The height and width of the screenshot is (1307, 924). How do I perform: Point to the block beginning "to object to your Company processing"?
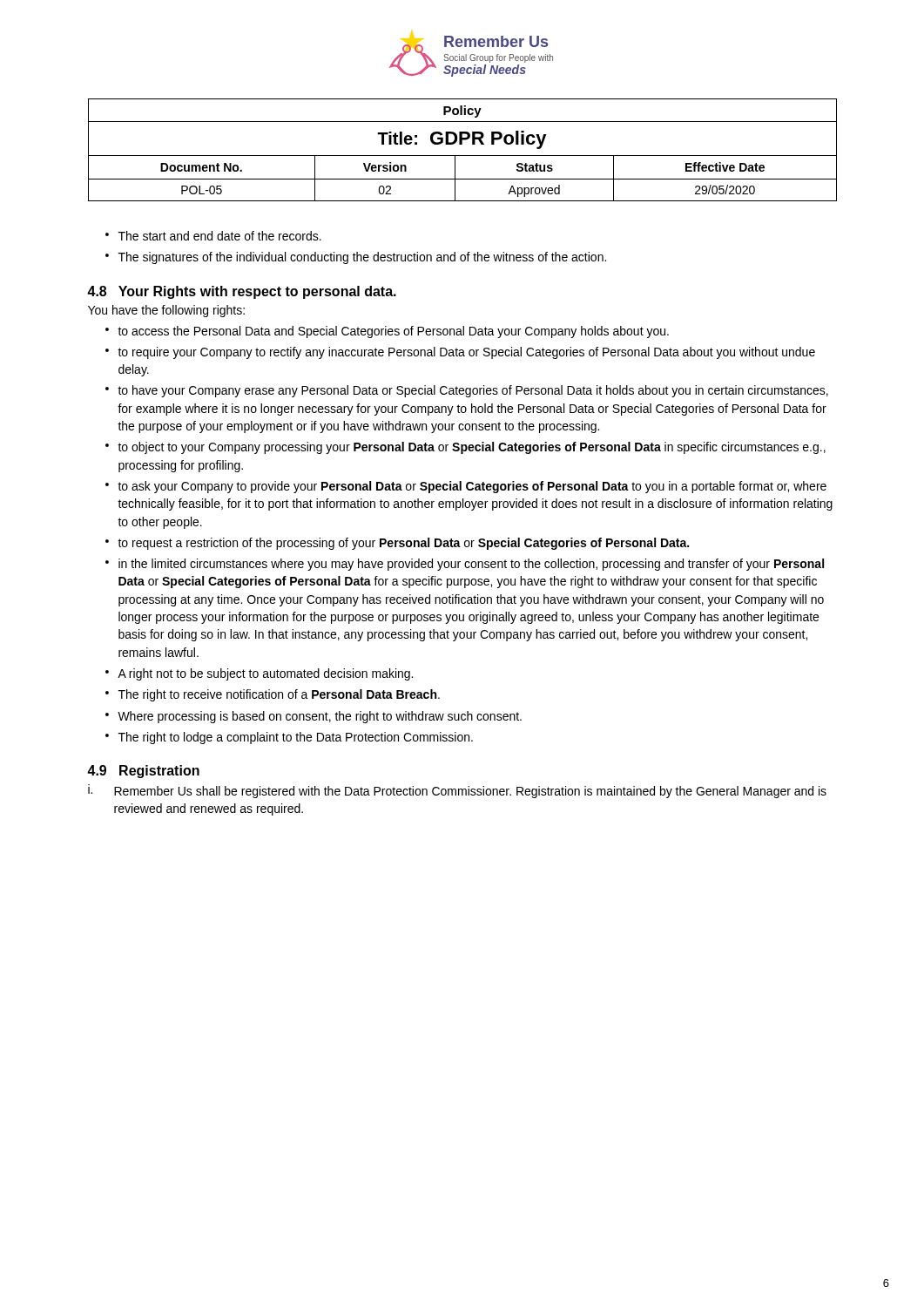(477, 456)
